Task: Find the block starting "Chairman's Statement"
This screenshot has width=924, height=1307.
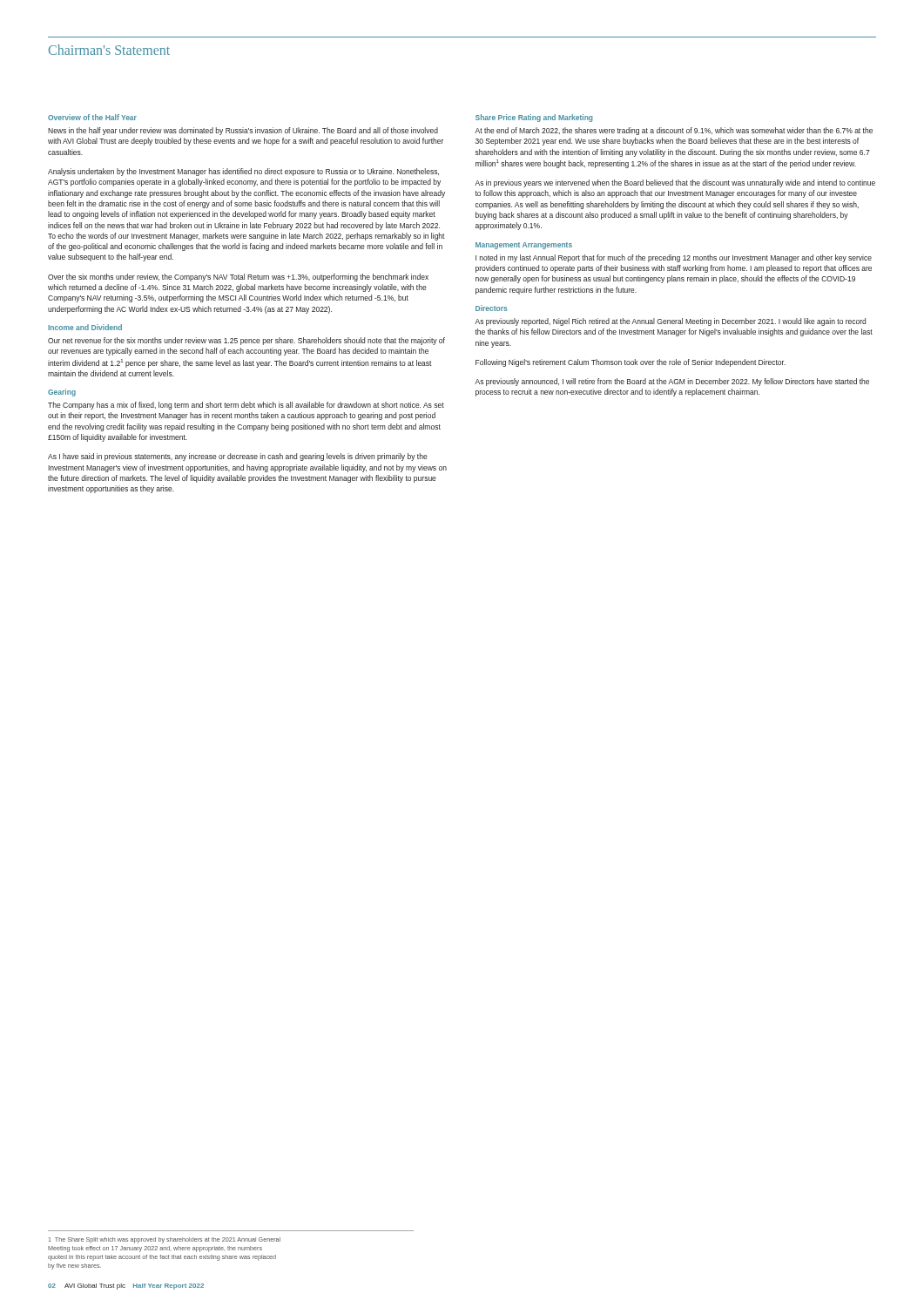Action: (109, 50)
